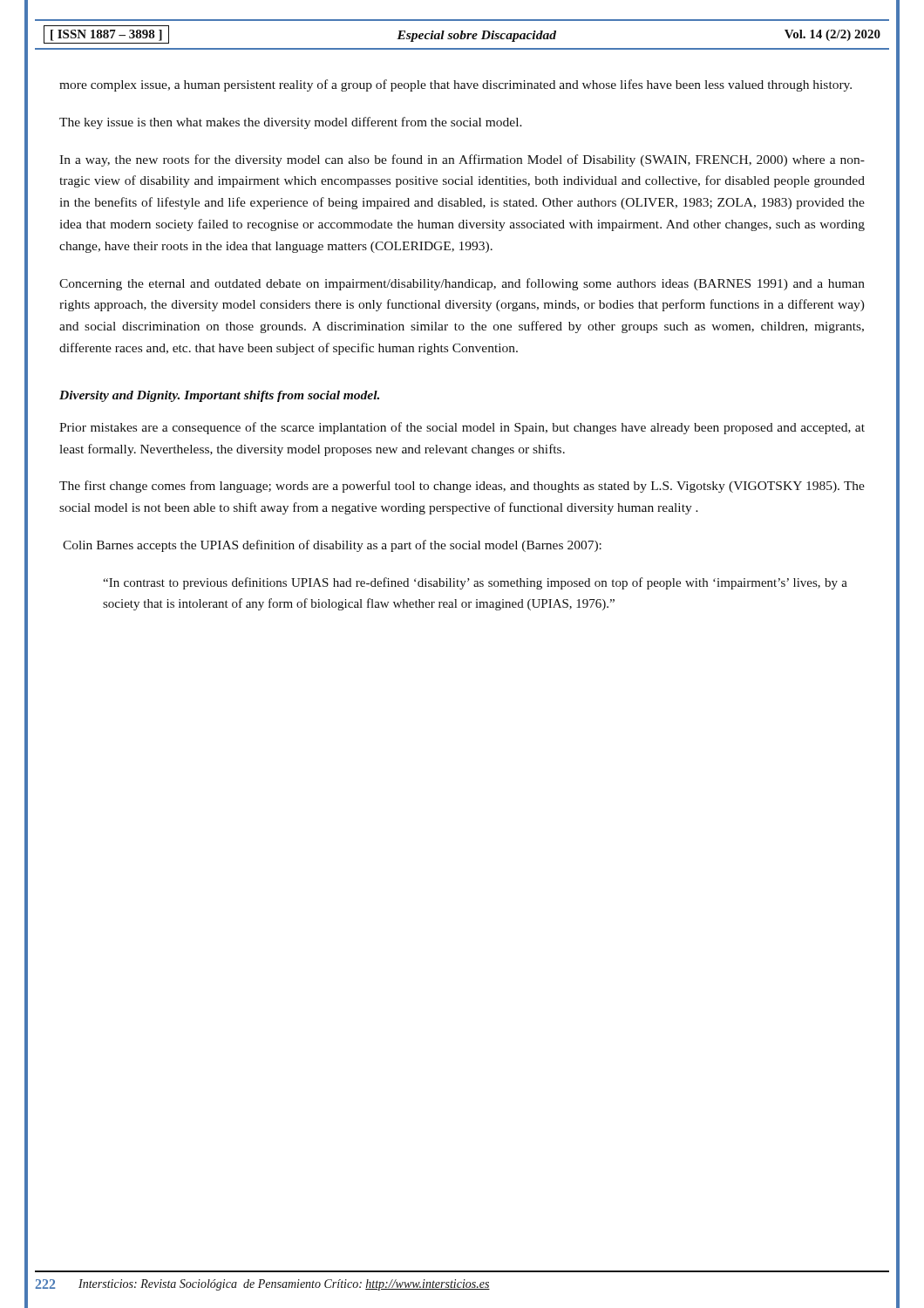Navigate to the text starting "In a way, the new"
Image resolution: width=924 pixels, height=1308 pixels.
point(462,202)
